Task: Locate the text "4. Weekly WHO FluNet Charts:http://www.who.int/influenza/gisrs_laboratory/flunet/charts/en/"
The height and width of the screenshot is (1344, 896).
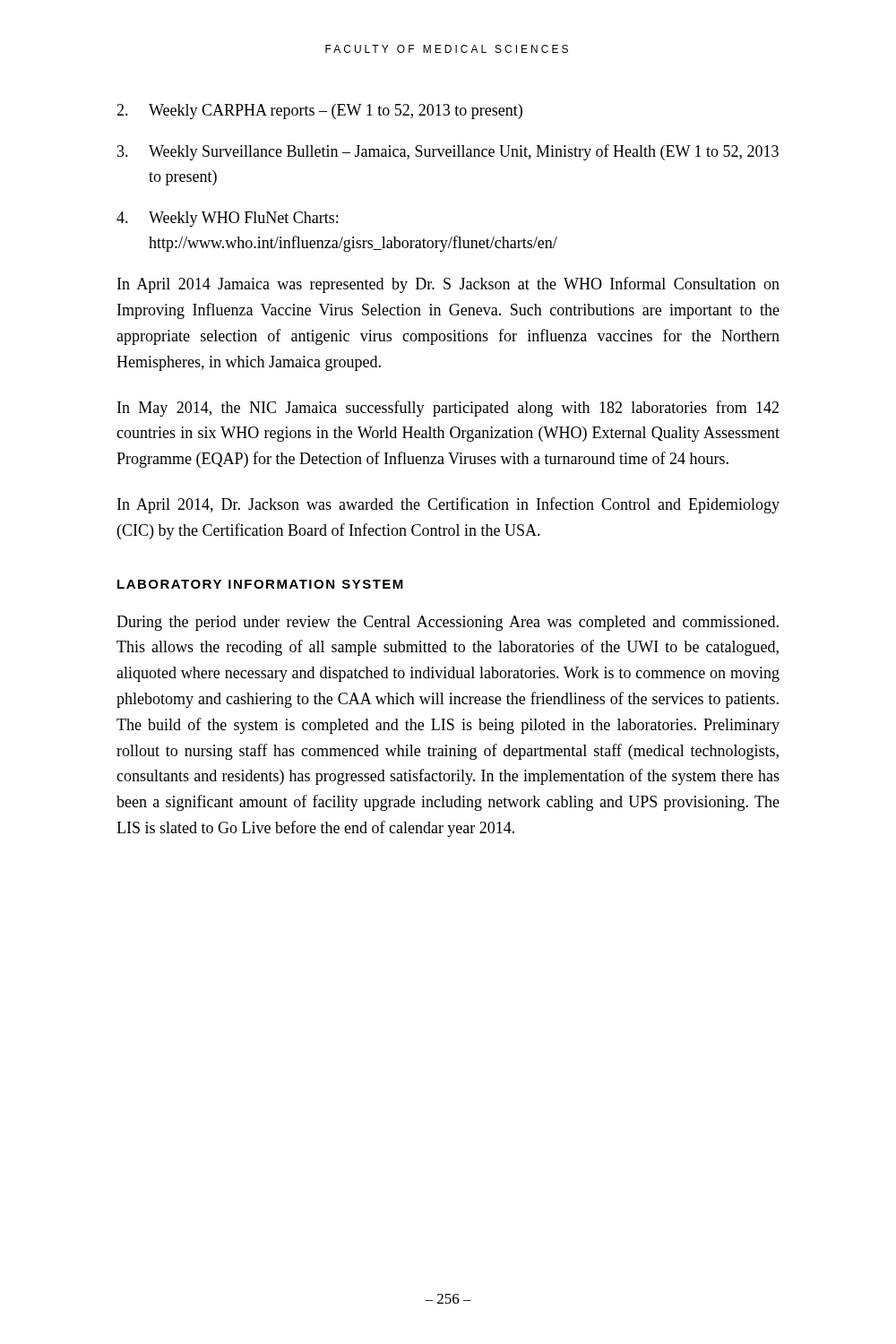Action: (x=448, y=231)
